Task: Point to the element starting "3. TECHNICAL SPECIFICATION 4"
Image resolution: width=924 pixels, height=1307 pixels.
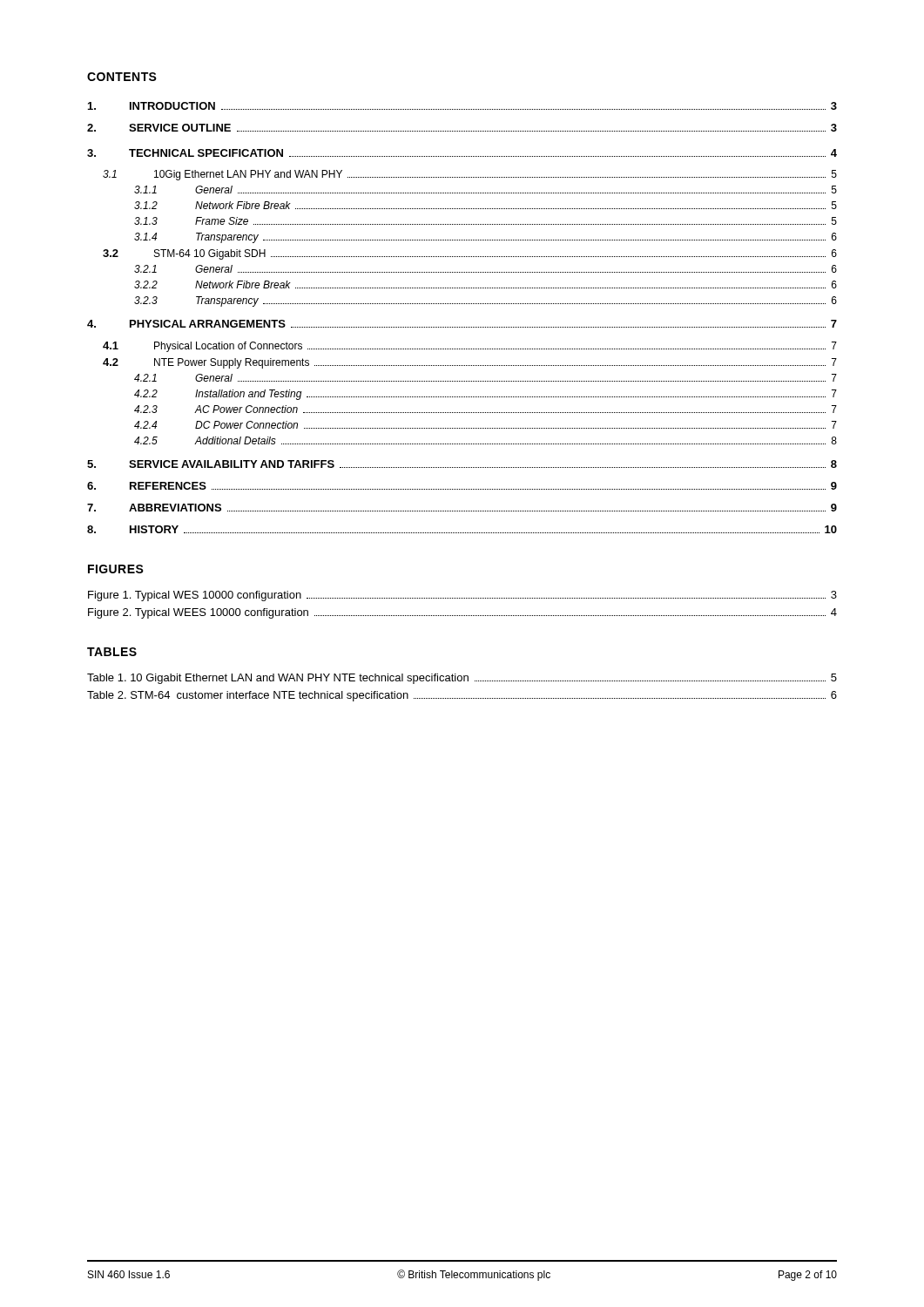Action: pos(462,153)
